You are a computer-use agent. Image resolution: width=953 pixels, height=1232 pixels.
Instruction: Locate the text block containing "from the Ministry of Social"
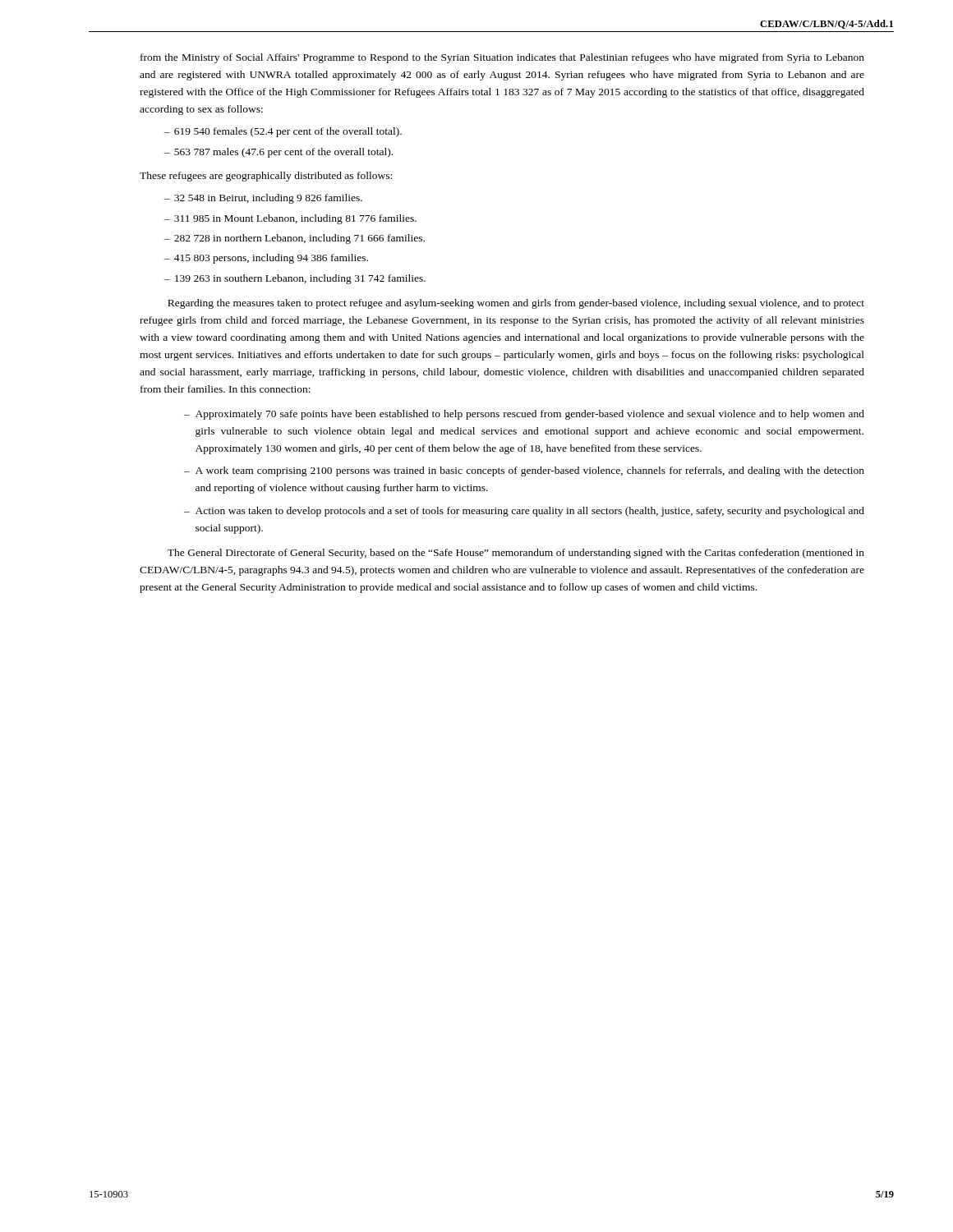click(x=502, y=83)
